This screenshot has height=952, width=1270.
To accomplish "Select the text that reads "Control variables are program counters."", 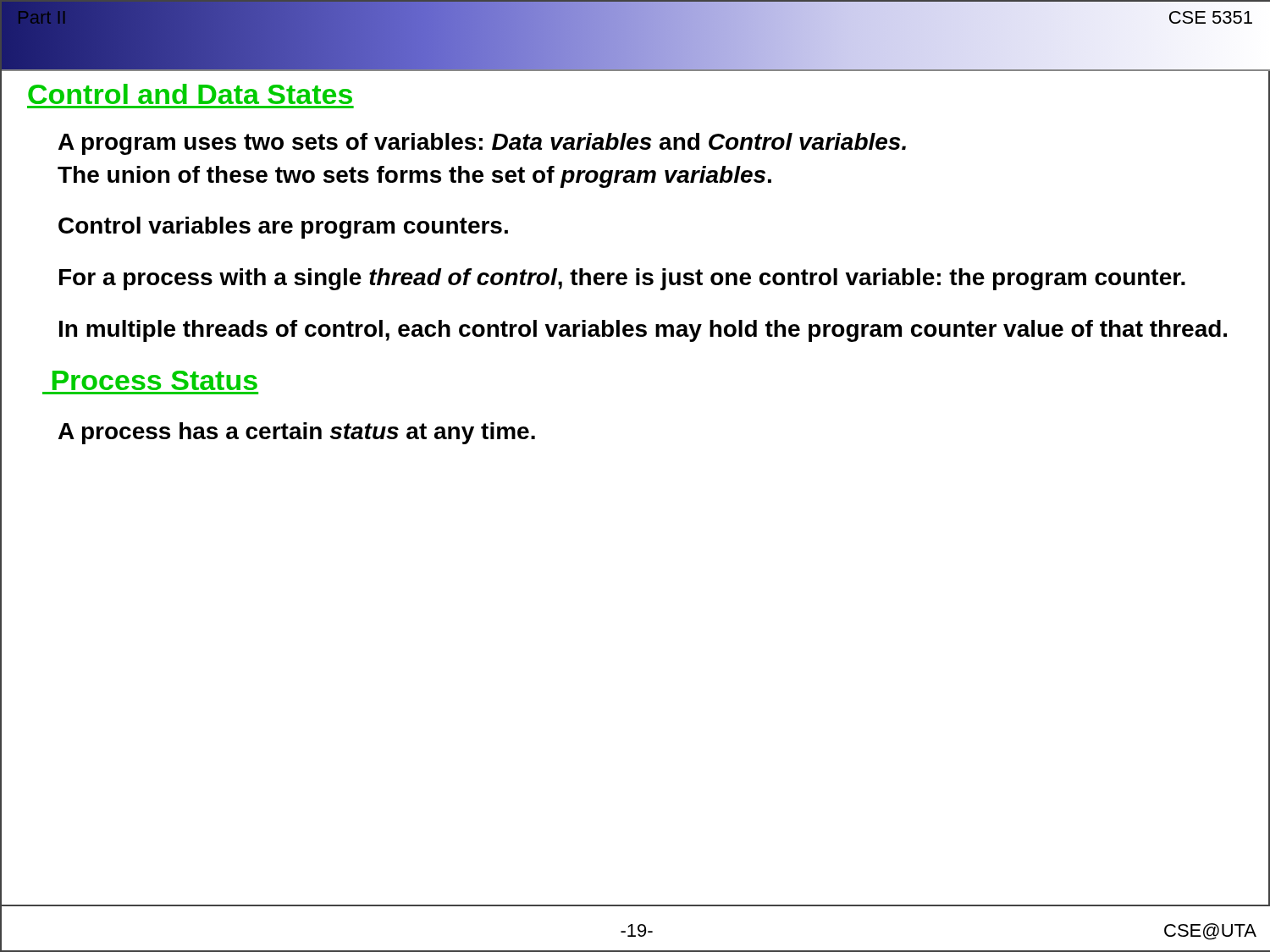I will [x=283, y=226].
